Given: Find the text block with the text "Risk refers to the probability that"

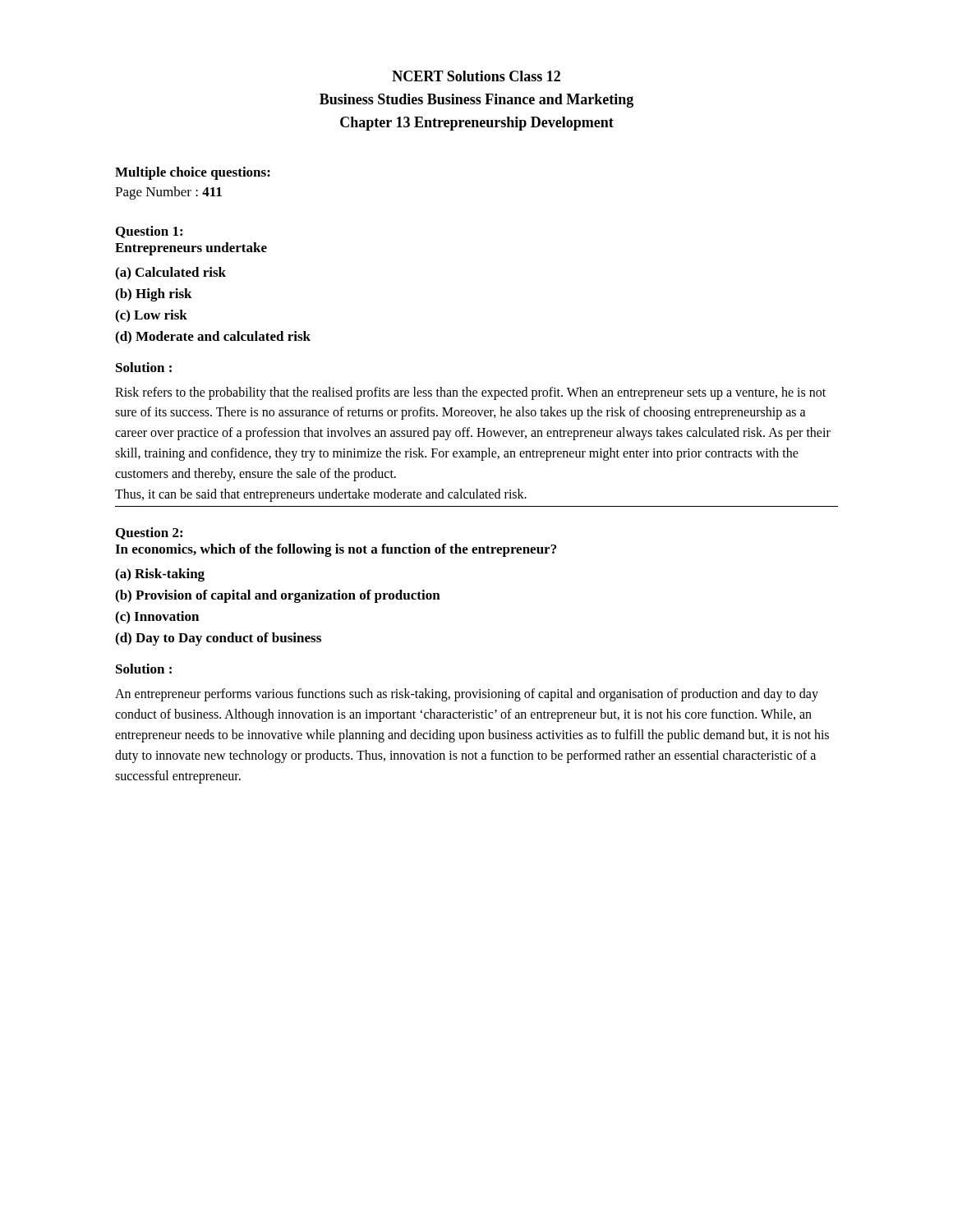Looking at the screenshot, I should tap(476, 445).
